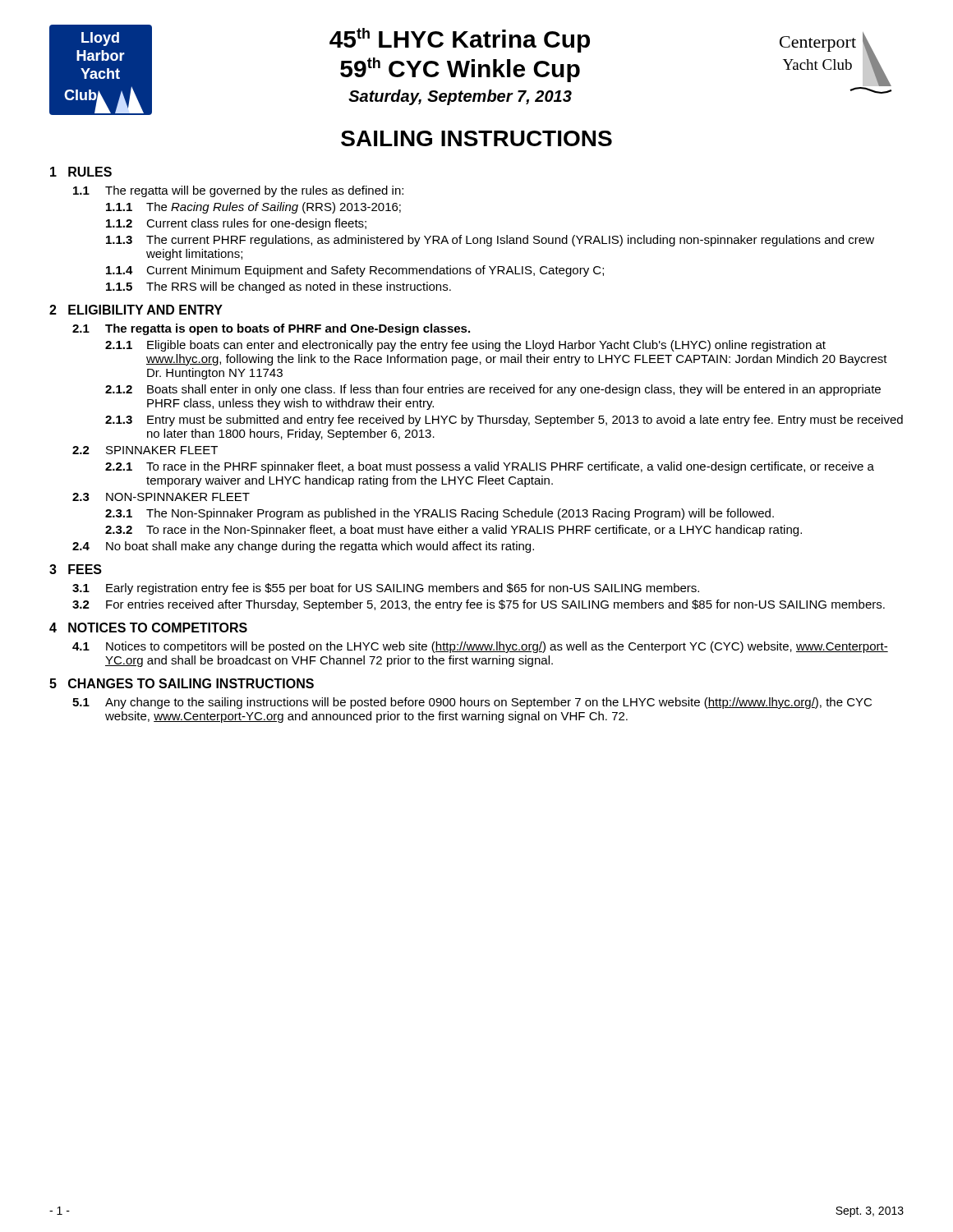Click on the block starting "2.3 NON-SPINNAKER FLEET"
This screenshot has width=953, height=1232.
point(161,497)
